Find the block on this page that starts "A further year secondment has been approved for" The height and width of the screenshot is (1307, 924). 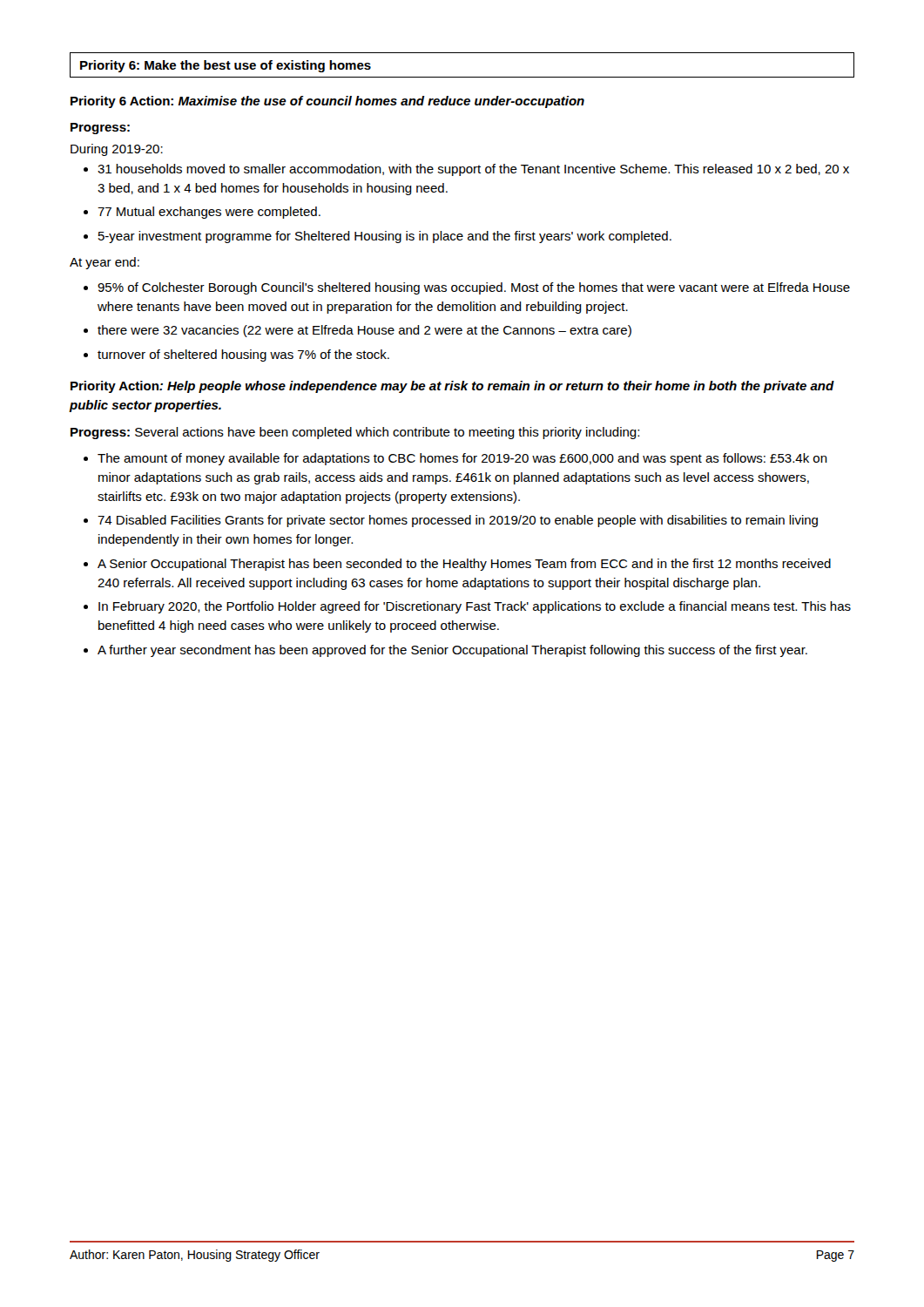pos(453,649)
